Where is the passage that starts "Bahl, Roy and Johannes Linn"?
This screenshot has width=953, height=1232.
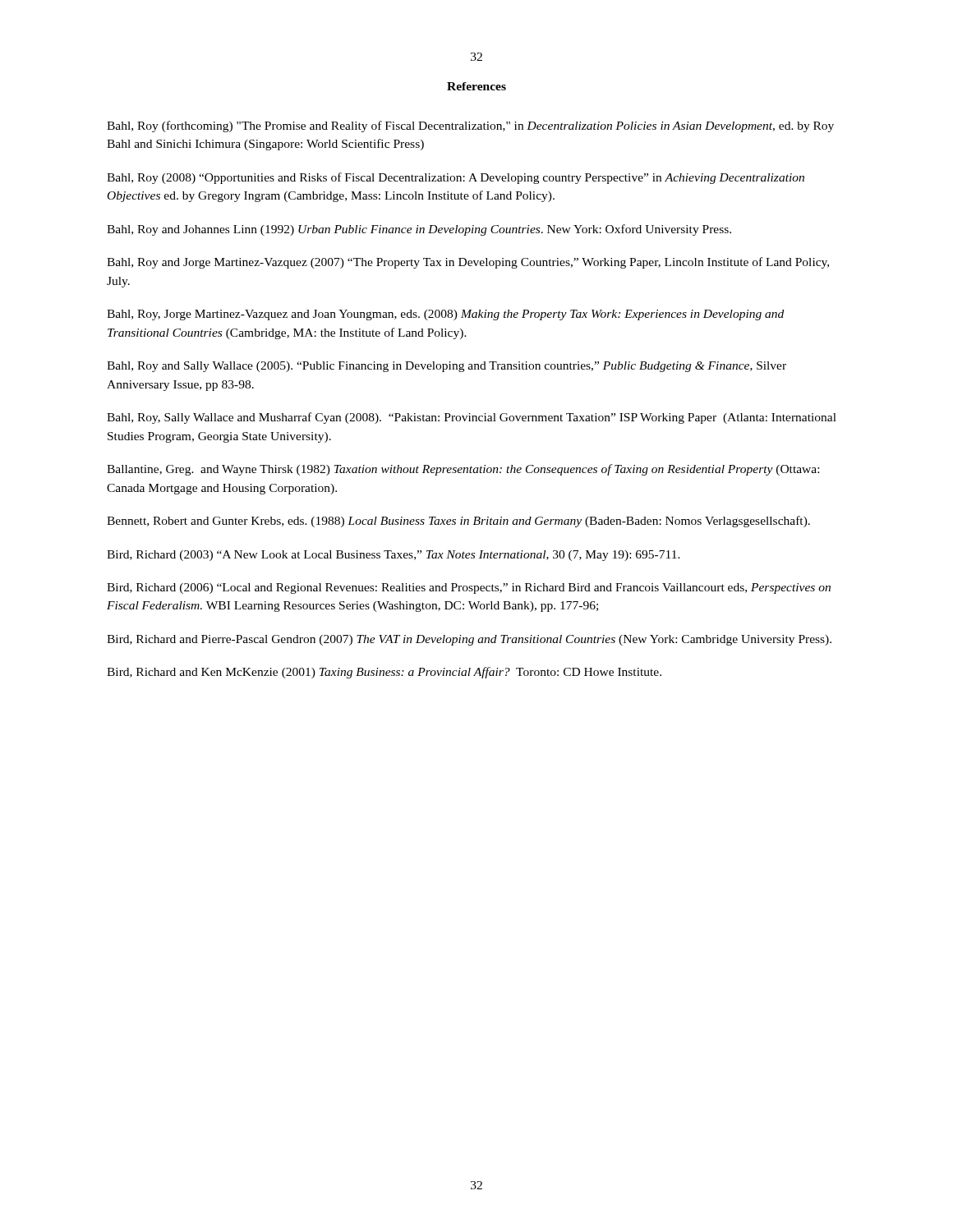pyautogui.click(x=419, y=229)
